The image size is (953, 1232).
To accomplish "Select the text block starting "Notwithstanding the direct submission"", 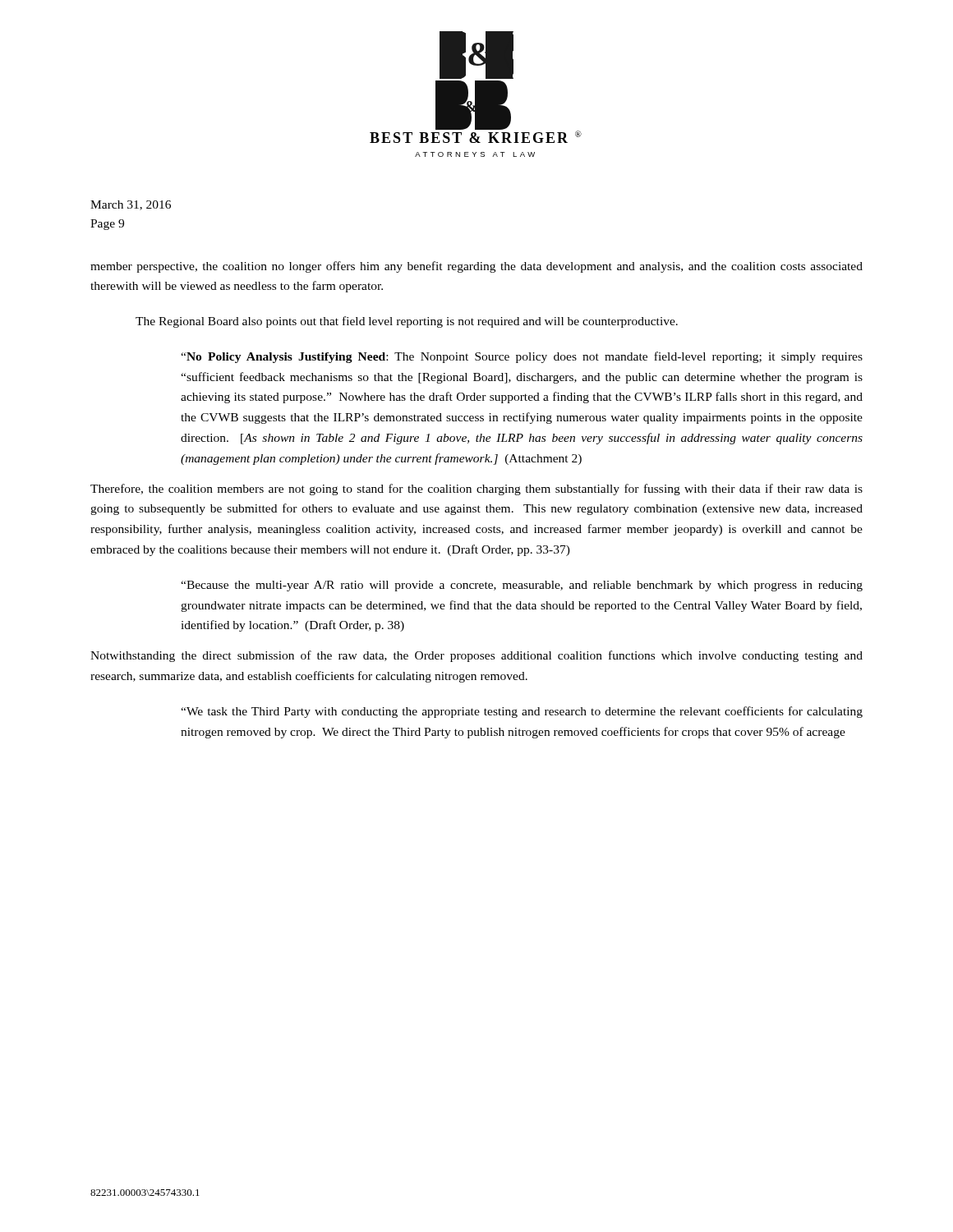I will (x=476, y=665).
